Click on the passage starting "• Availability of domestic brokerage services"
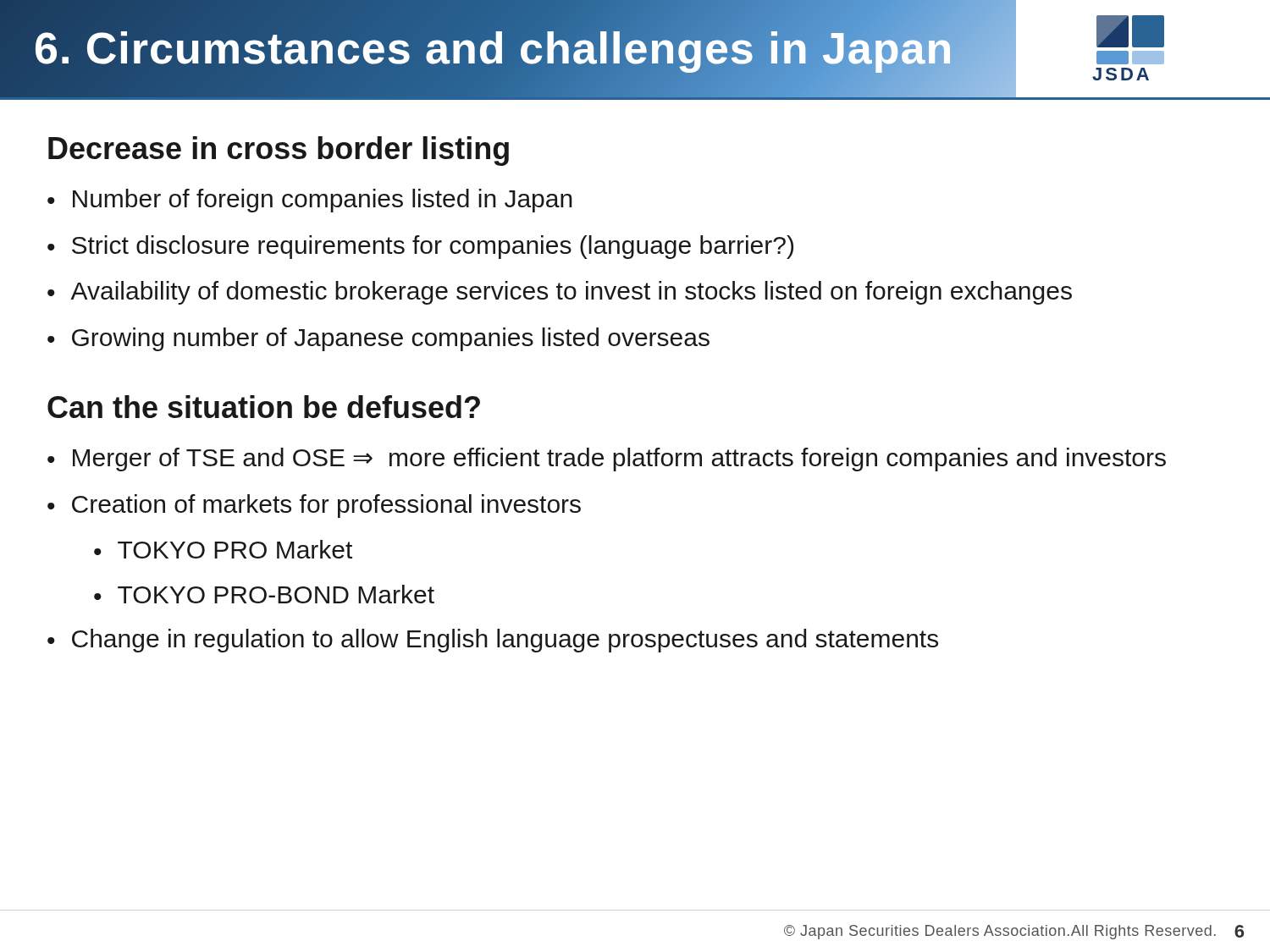The height and width of the screenshot is (952, 1270). 635,292
